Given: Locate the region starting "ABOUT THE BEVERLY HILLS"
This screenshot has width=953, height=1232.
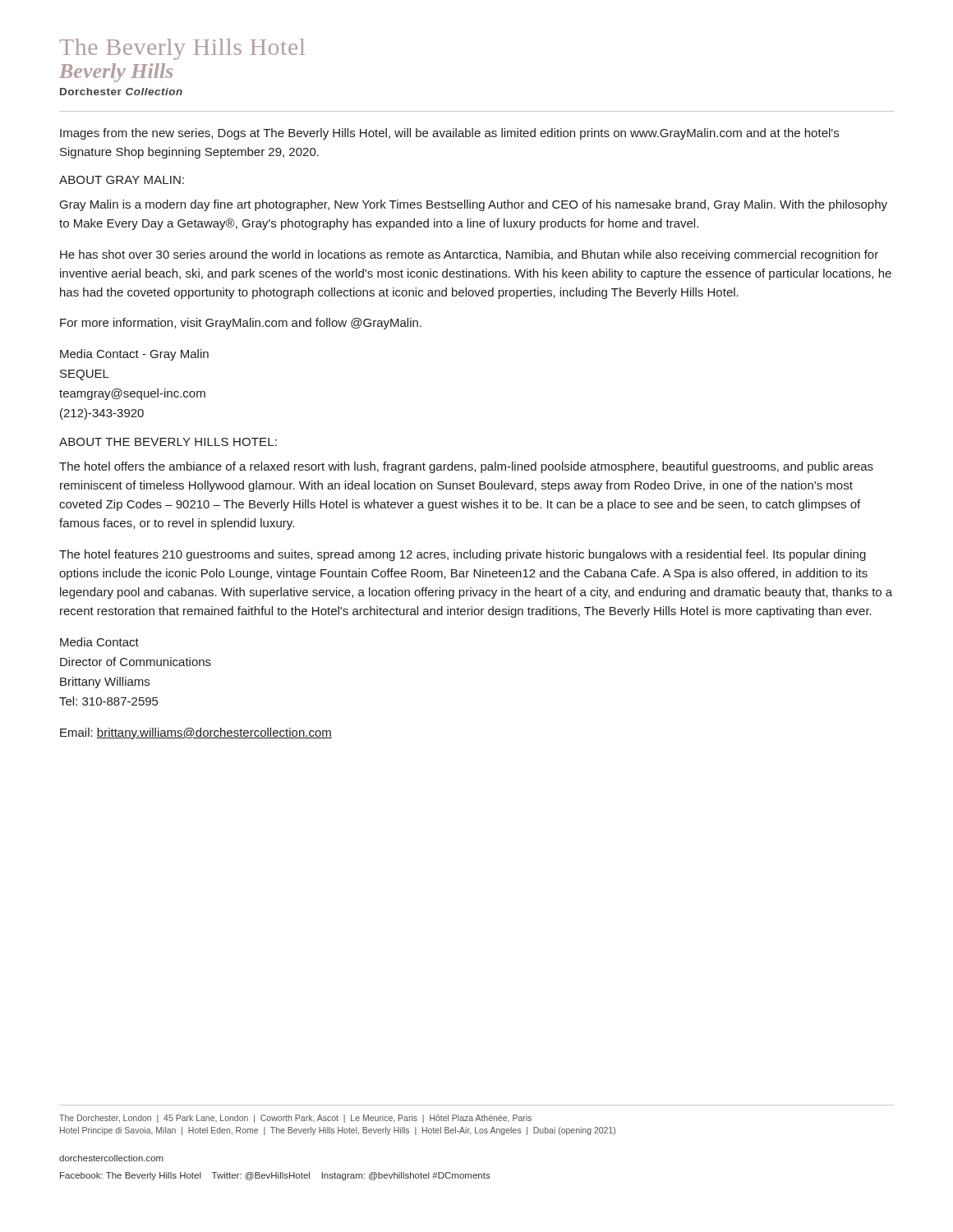Looking at the screenshot, I should pyautogui.click(x=168, y=441).
